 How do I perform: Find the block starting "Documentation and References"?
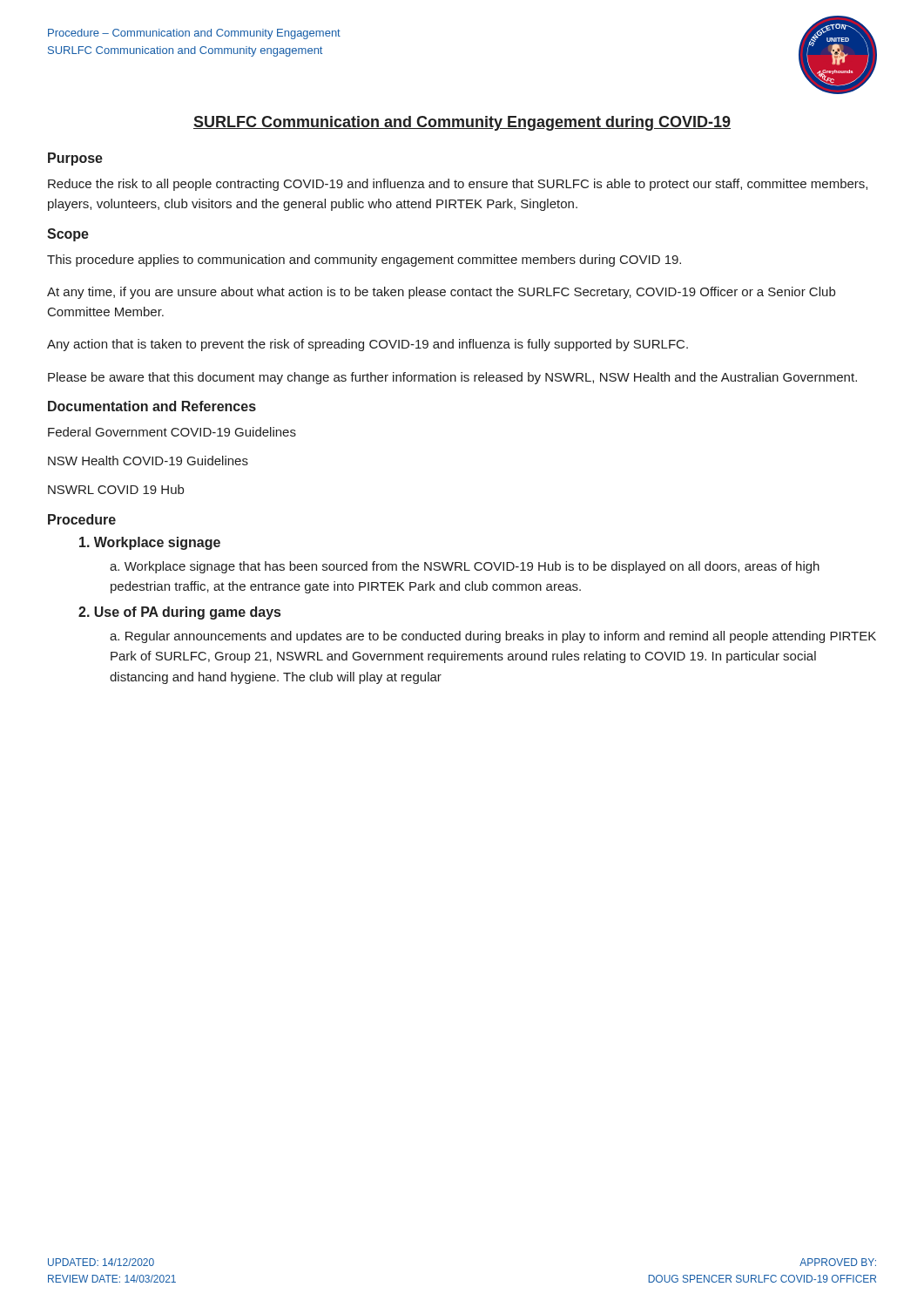[x=152, y=406]
